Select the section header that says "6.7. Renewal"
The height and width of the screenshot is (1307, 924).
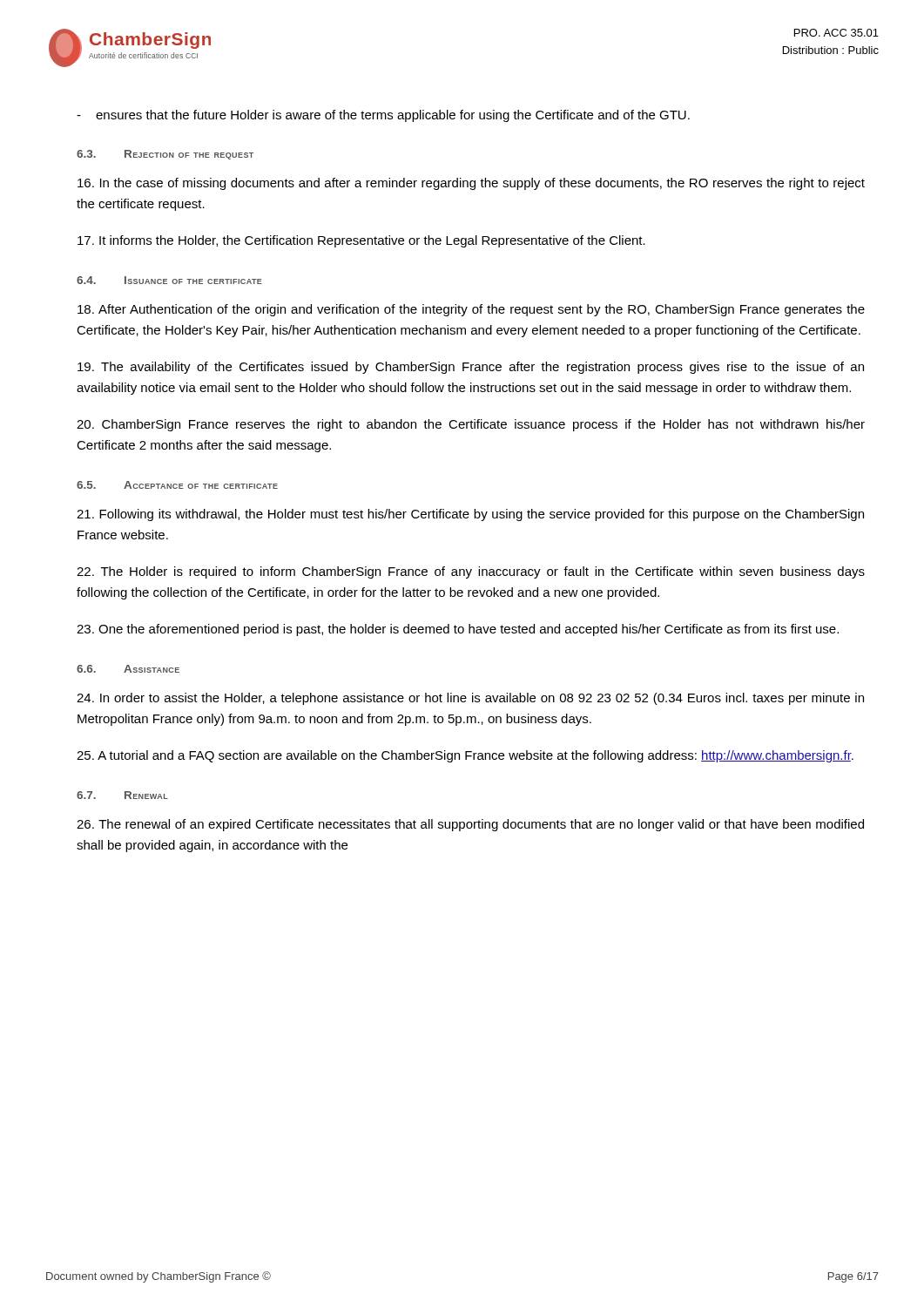(x=122, y=795)
